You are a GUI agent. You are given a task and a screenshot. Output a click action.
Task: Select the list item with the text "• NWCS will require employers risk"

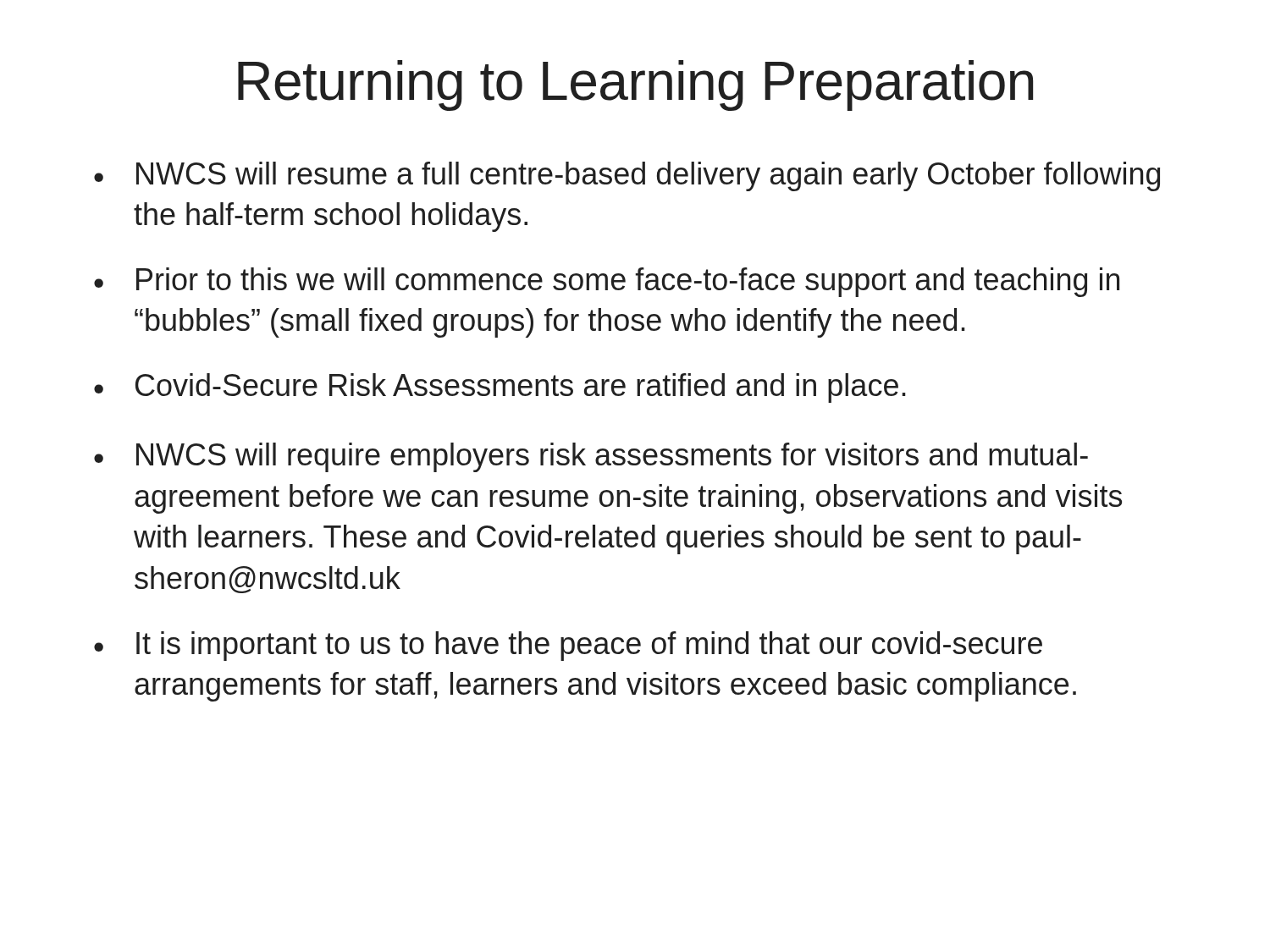pyautogui.click(x=635, y=517)
